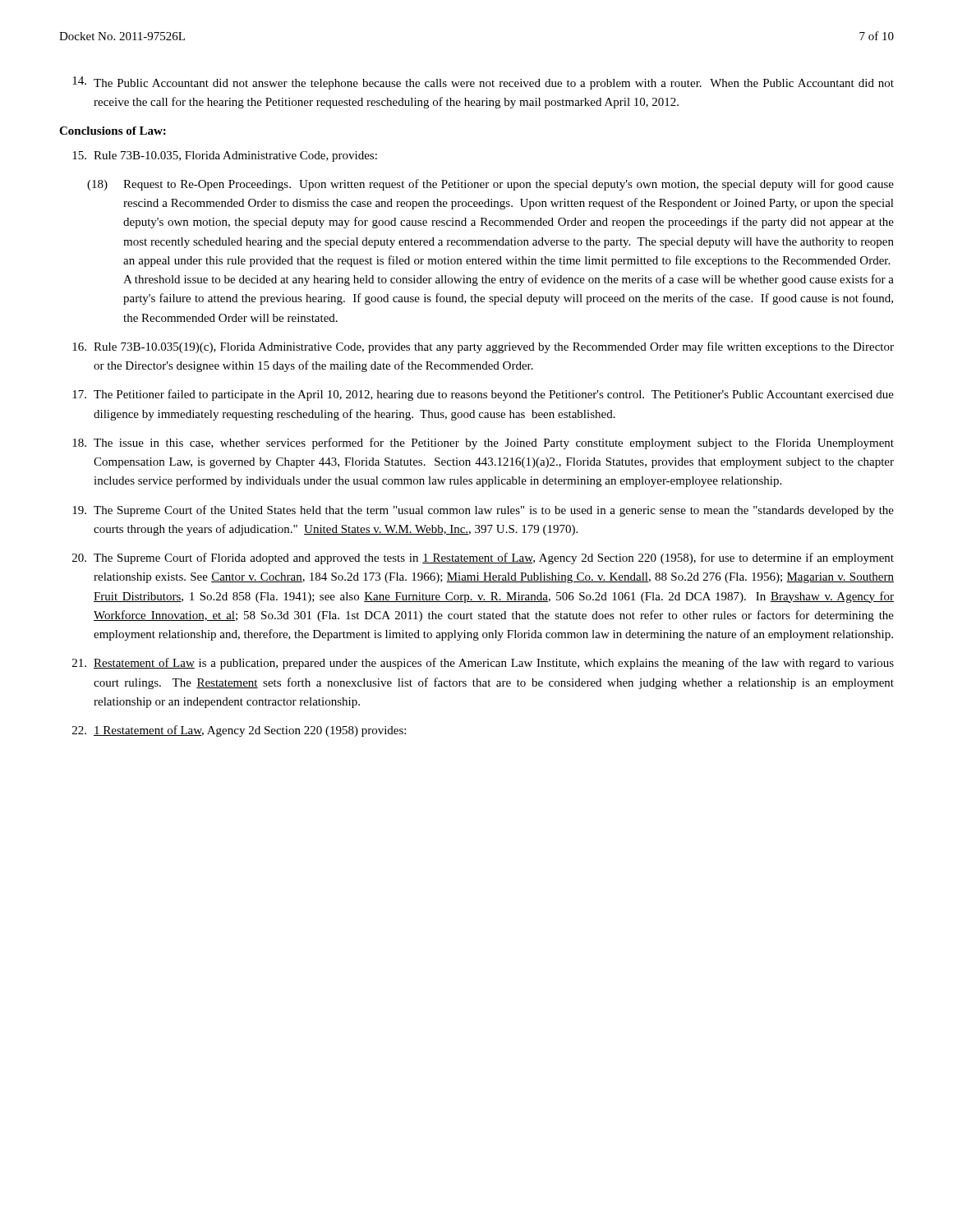This screenshot has height=1232, width=953.
Task: Select the list item with the text "20. The Supreme Court of"
Action: click(476, 596)
